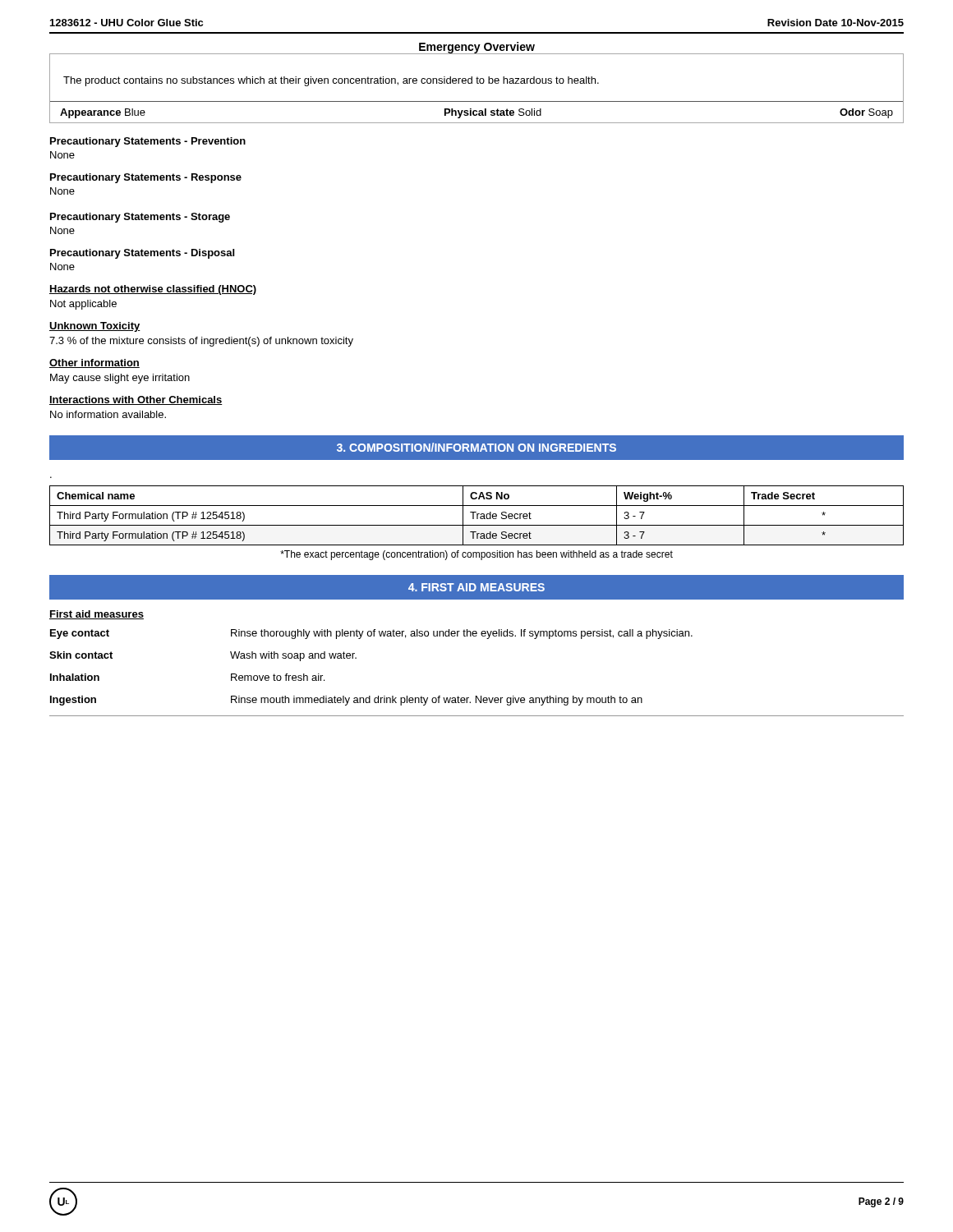Viewport: 953px width, 1232px height.
Task: Find the text containing "Appearance Blue"
Action: pyautogui.click(x=103, y=112)
